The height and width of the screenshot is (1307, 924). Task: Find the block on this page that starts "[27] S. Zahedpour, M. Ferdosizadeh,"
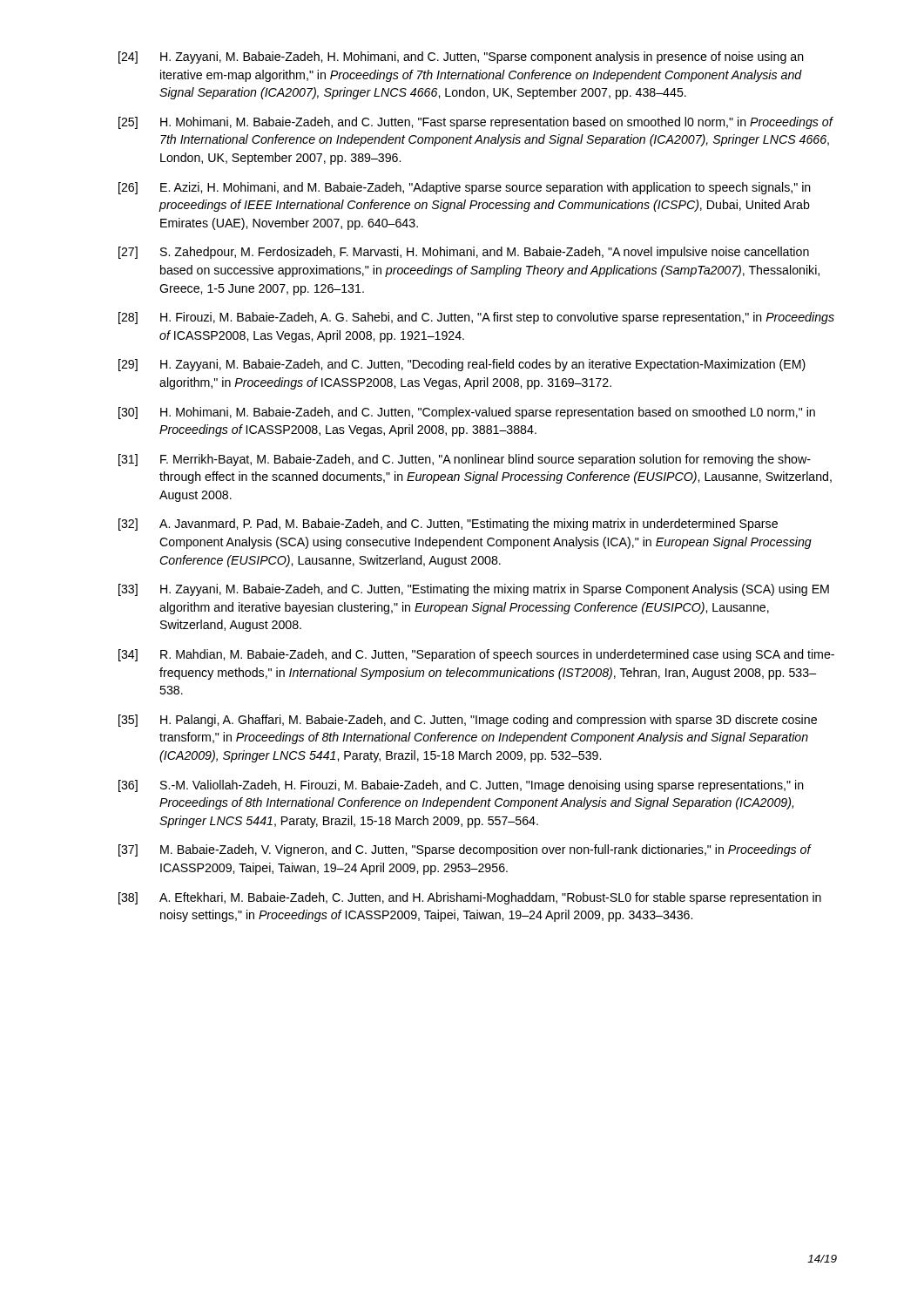pos(477,270)
